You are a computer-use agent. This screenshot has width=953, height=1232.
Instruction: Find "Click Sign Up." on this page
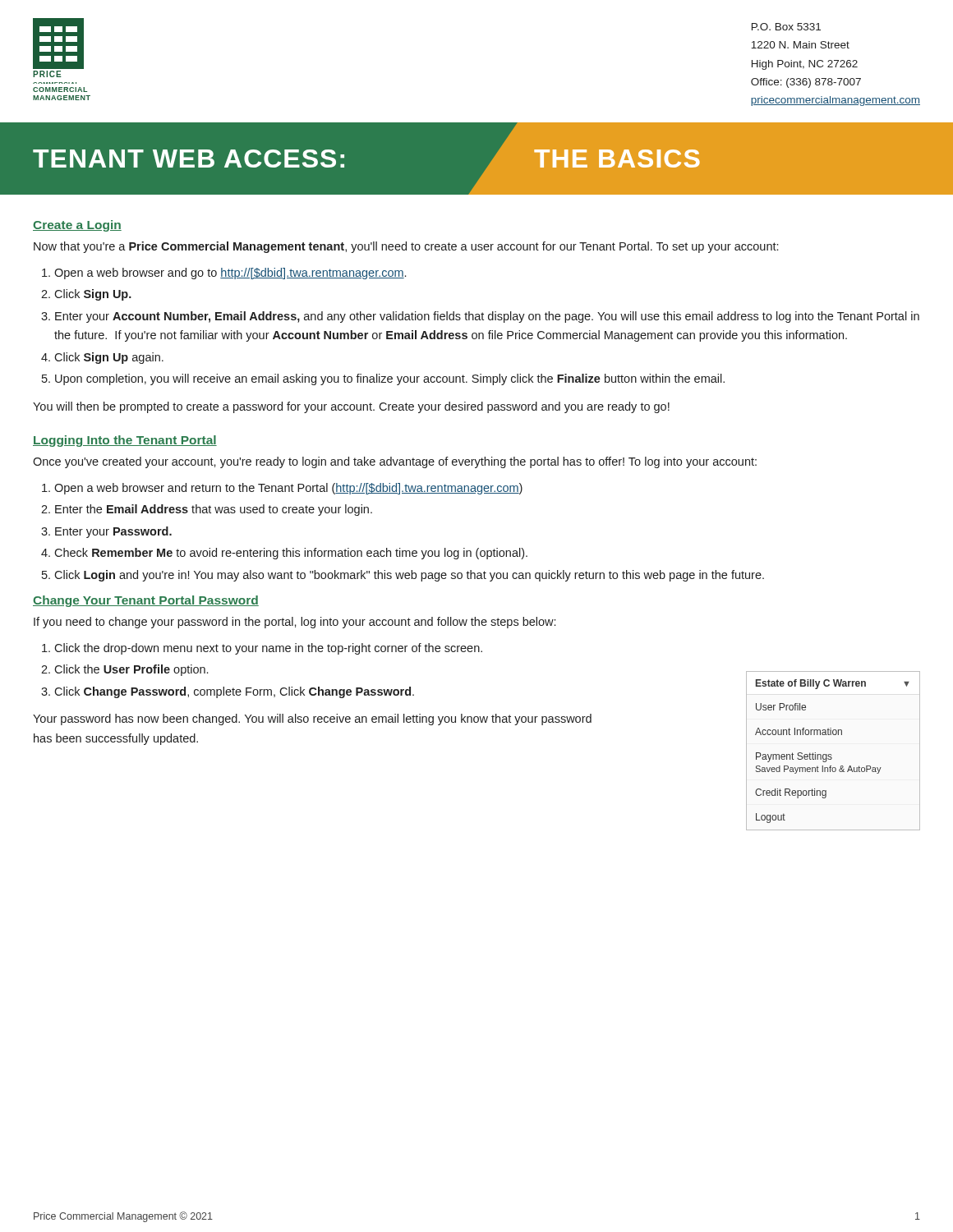coord(93,294)
